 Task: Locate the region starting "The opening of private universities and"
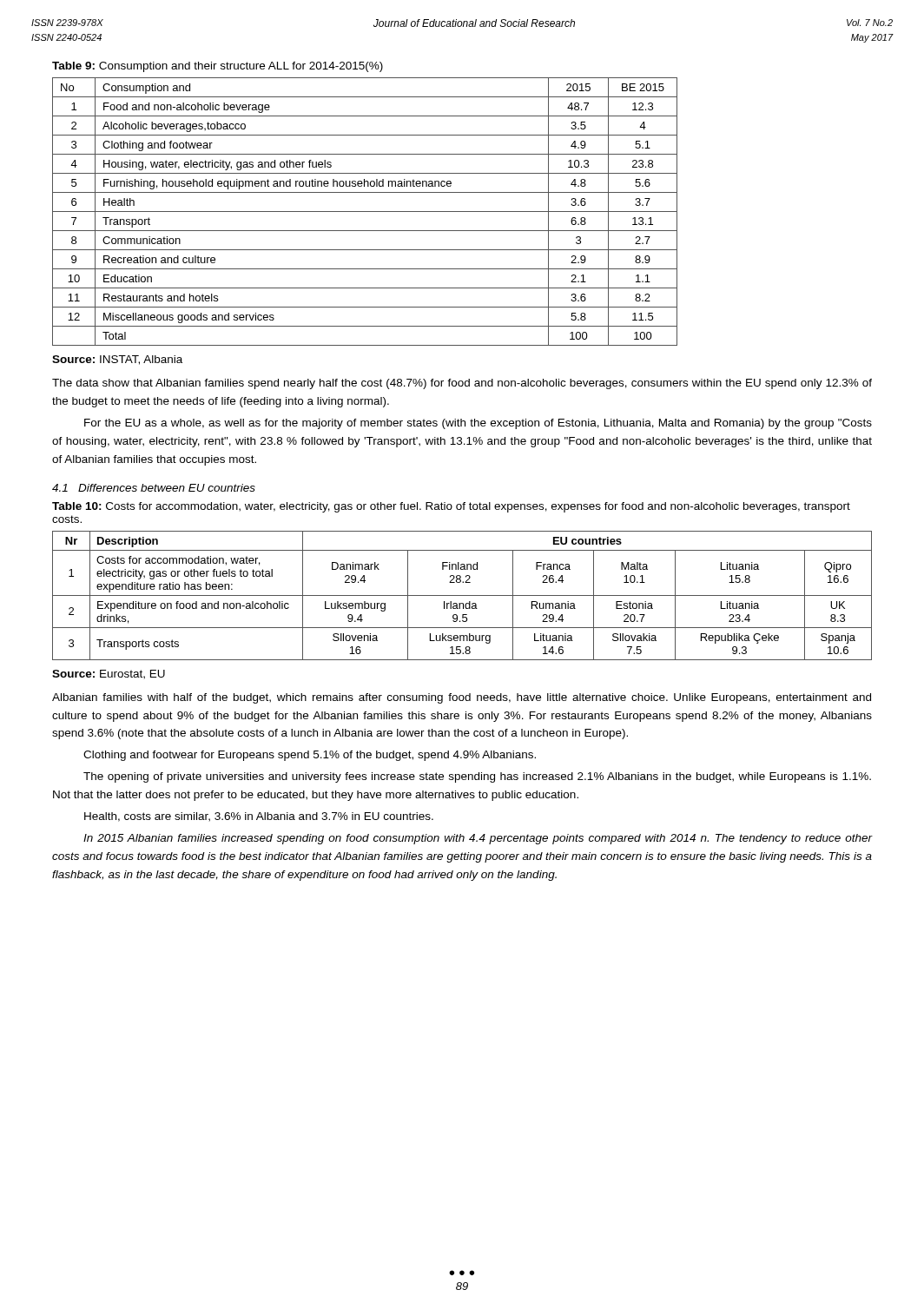click(462, 786)
